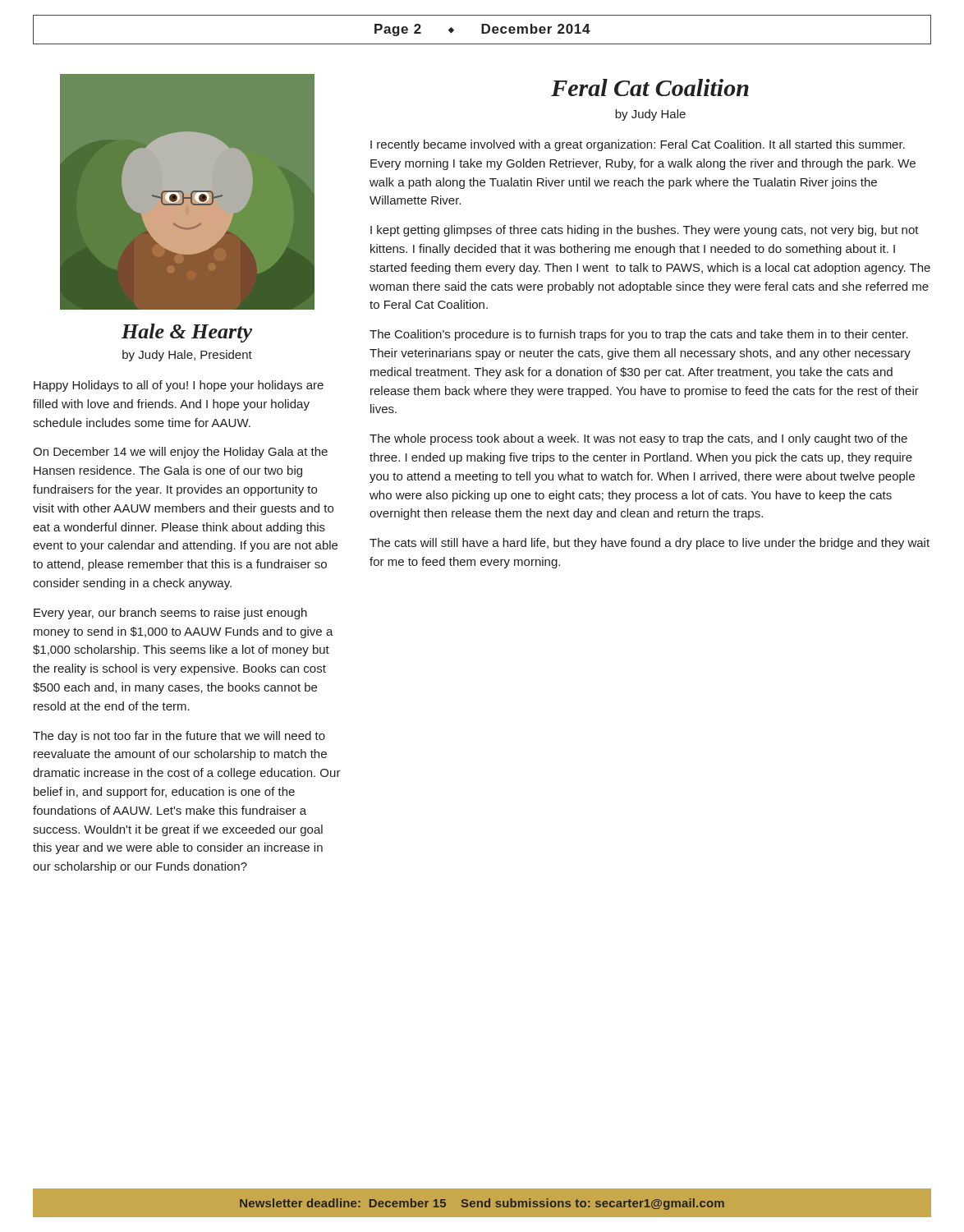Point to the element starting "On December 14"
Image resolution: width=964 pixels, height=1232 pixels.
186,517
